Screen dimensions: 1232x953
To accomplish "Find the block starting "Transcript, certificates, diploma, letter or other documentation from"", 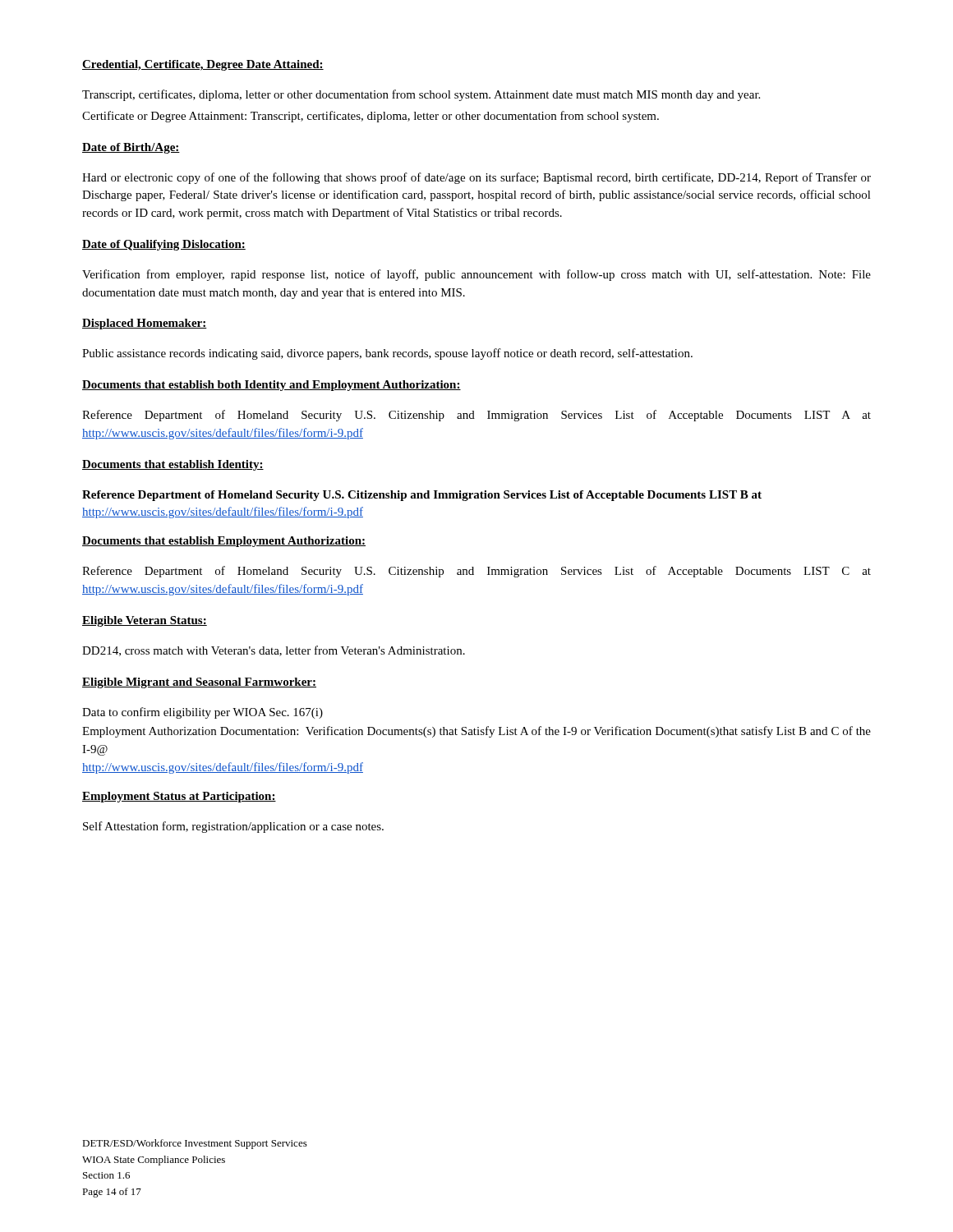I will click(476, 106).
